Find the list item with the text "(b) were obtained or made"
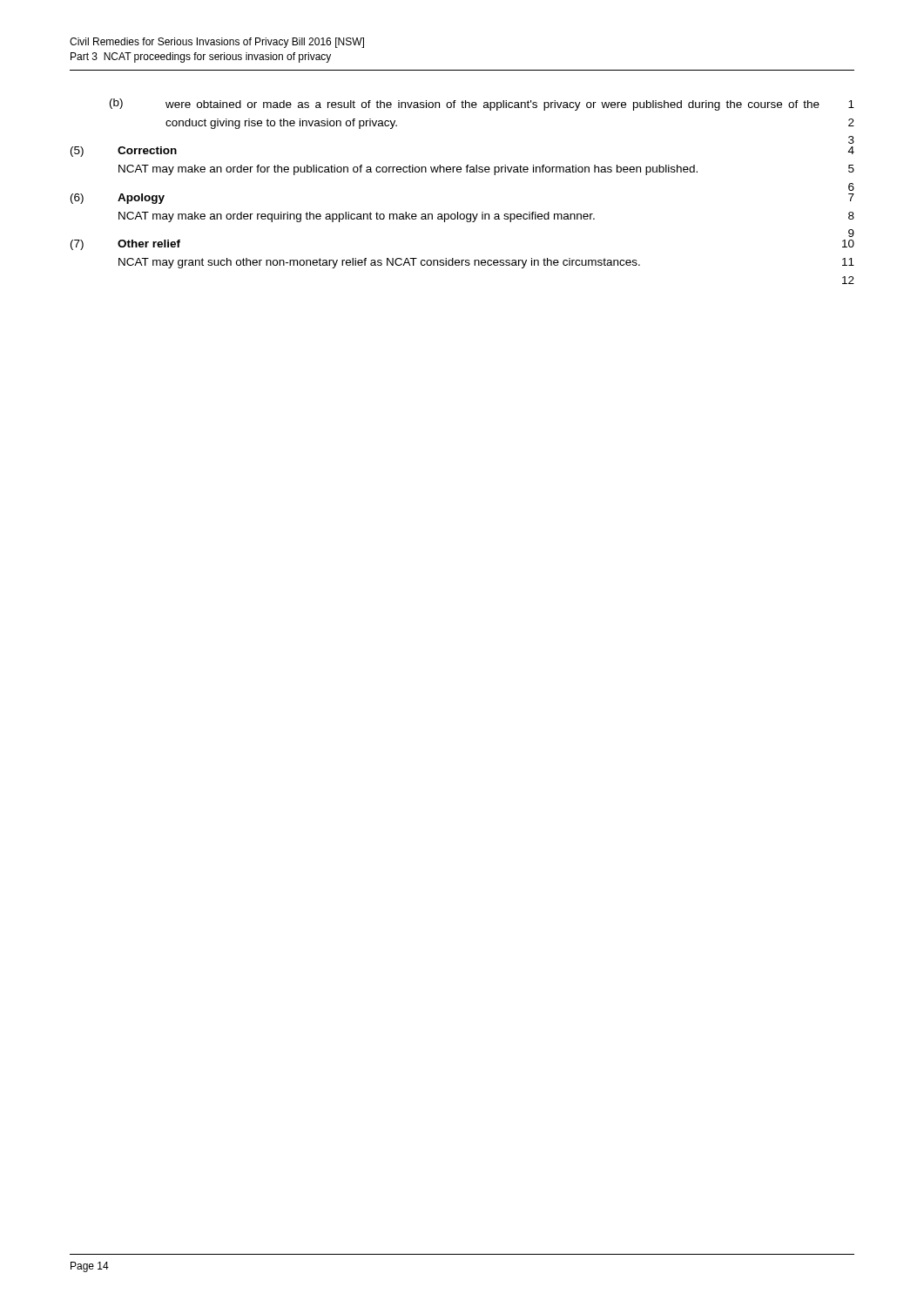The image size is (924, 1307). tap(462, 114)
